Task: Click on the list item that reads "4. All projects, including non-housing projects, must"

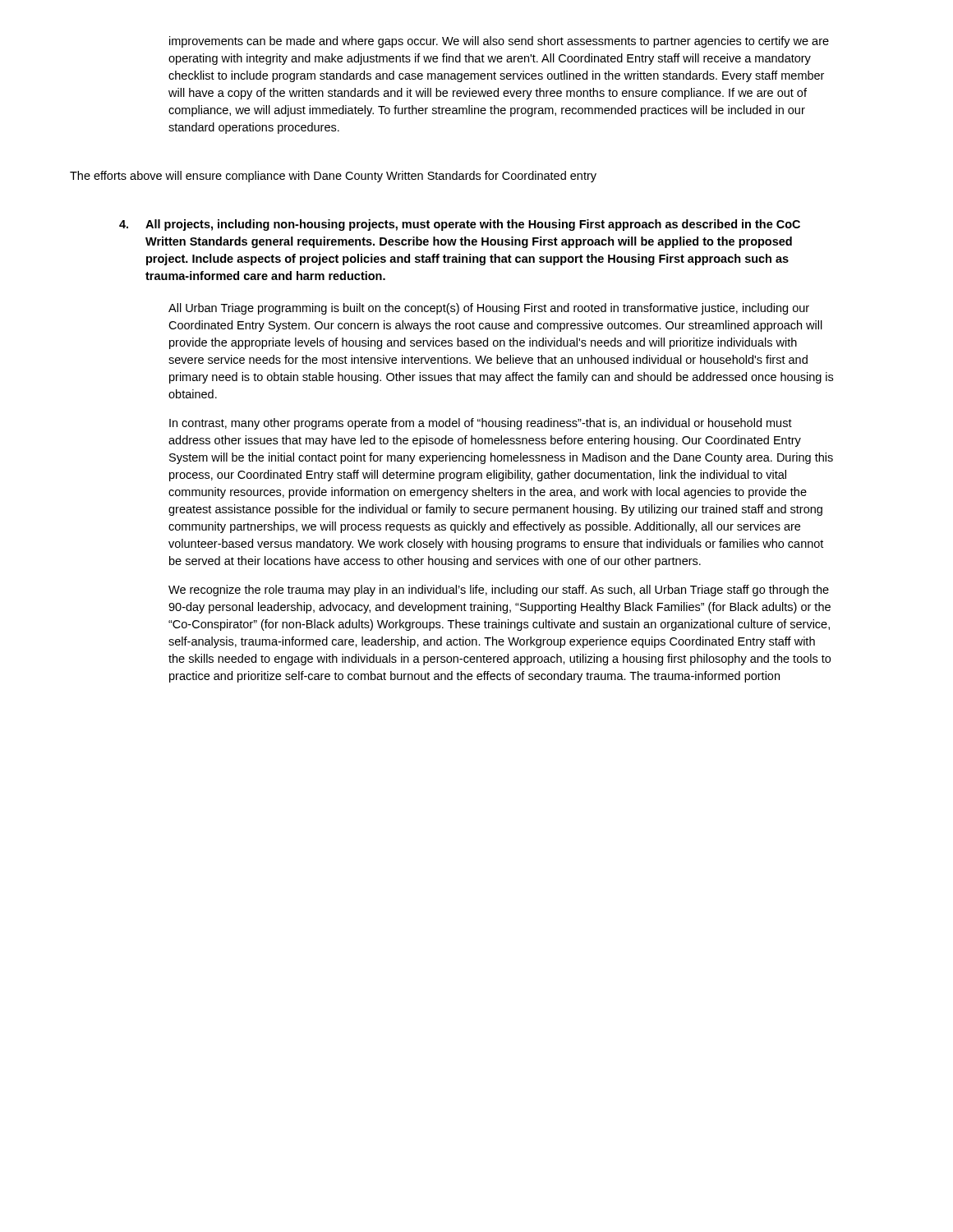Action: 476,251
